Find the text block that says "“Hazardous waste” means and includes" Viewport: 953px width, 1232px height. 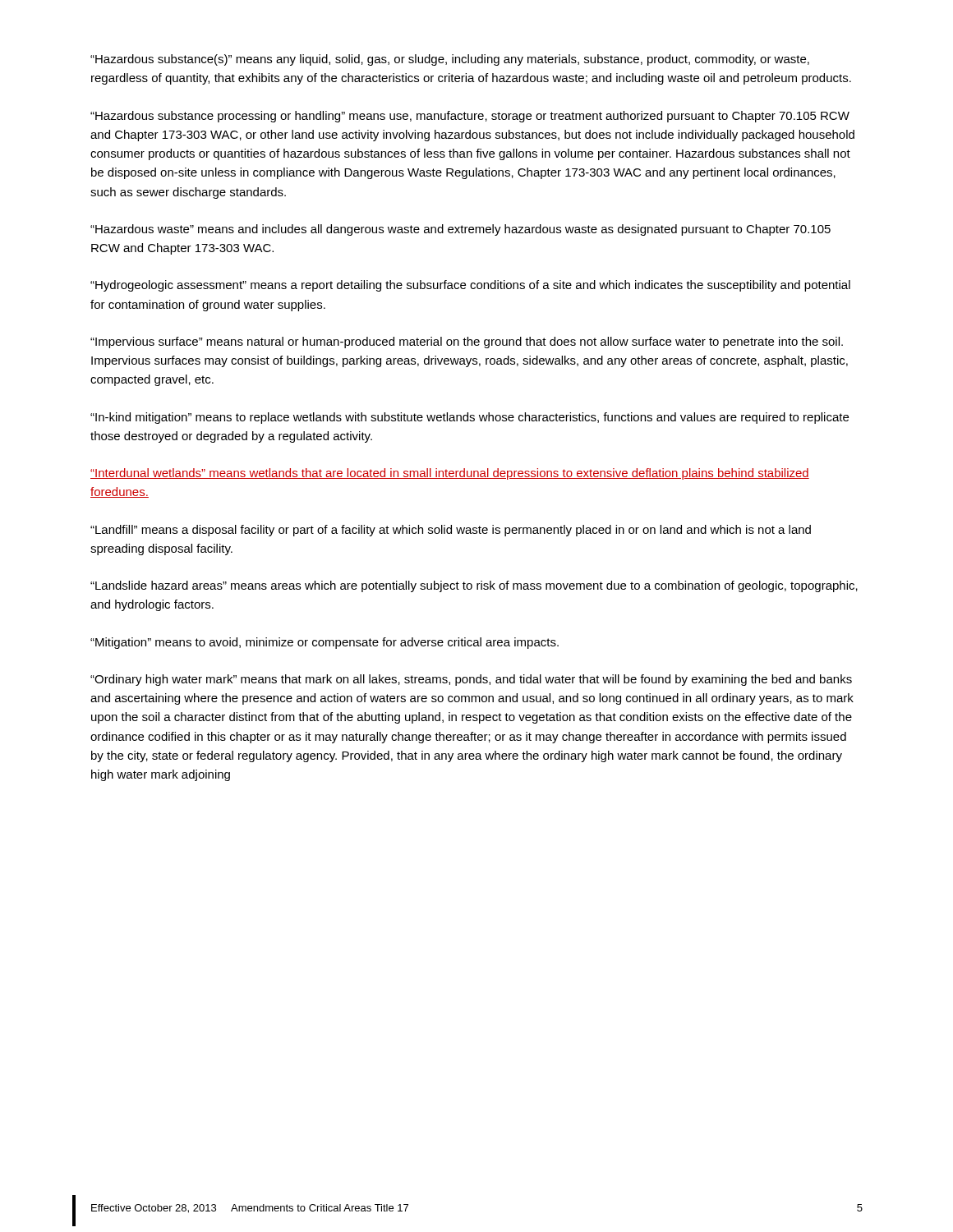[x=461, y=238]
